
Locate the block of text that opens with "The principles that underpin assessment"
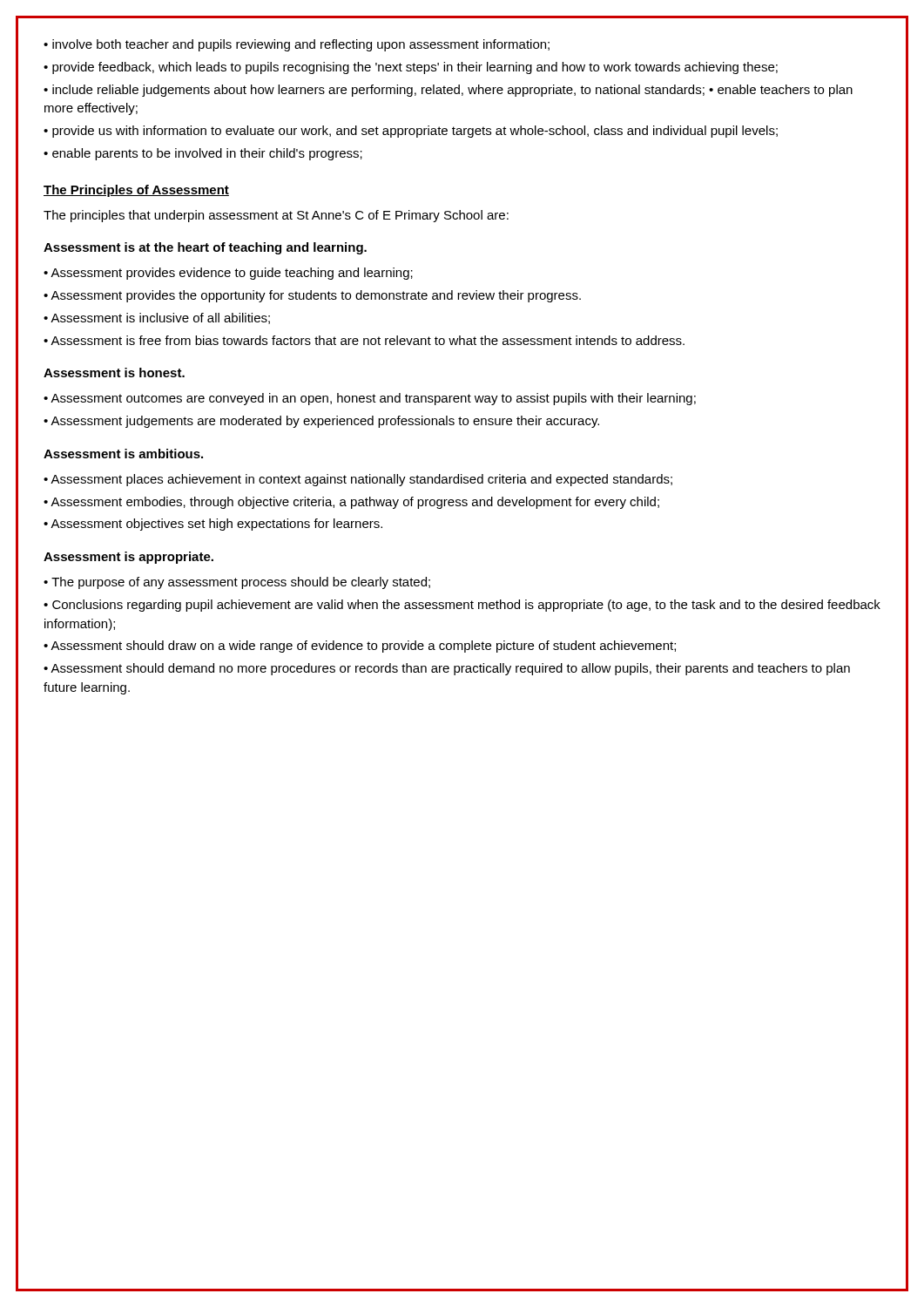pos(276,214)
